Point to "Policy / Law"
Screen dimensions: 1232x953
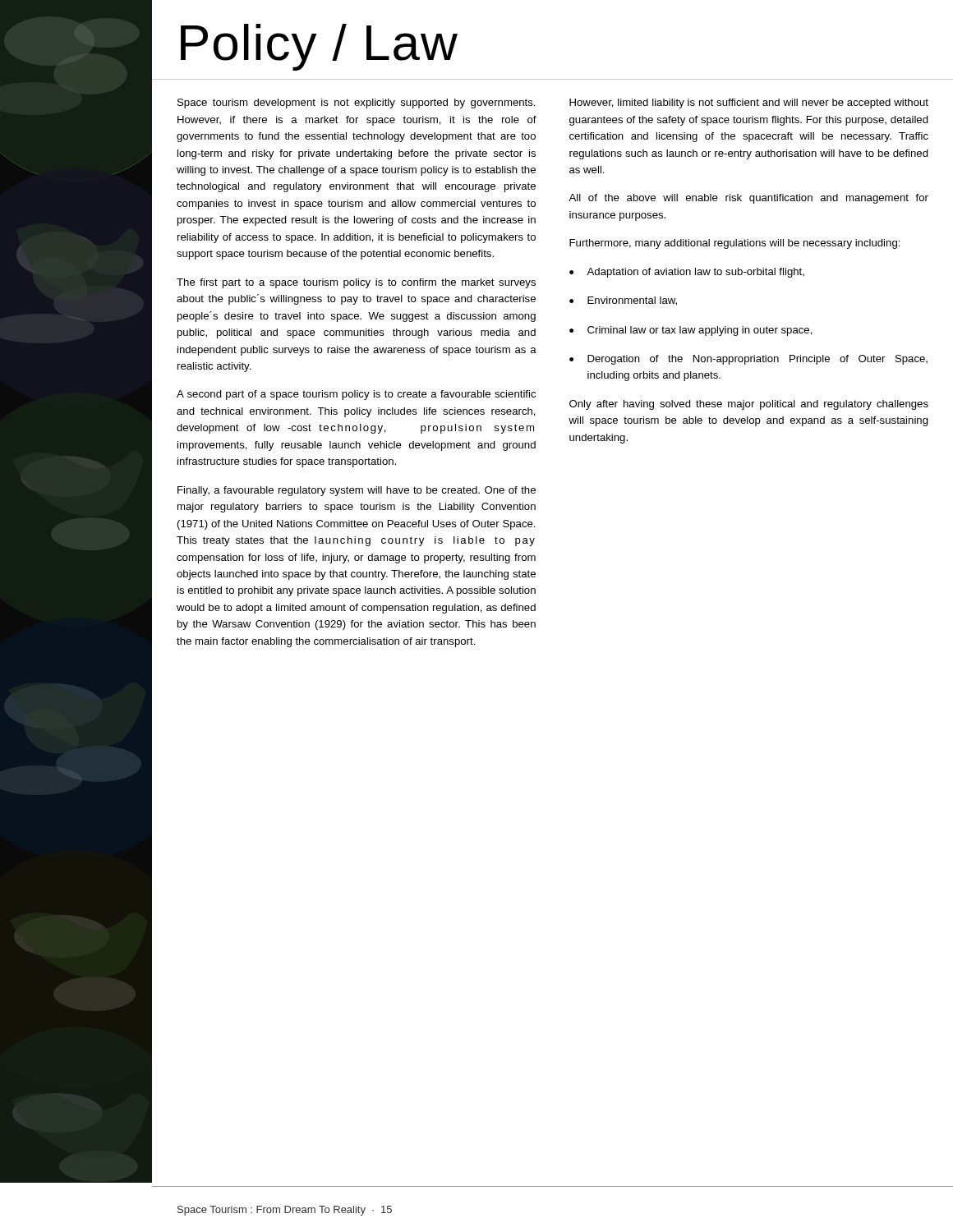[x=317, y=42]
